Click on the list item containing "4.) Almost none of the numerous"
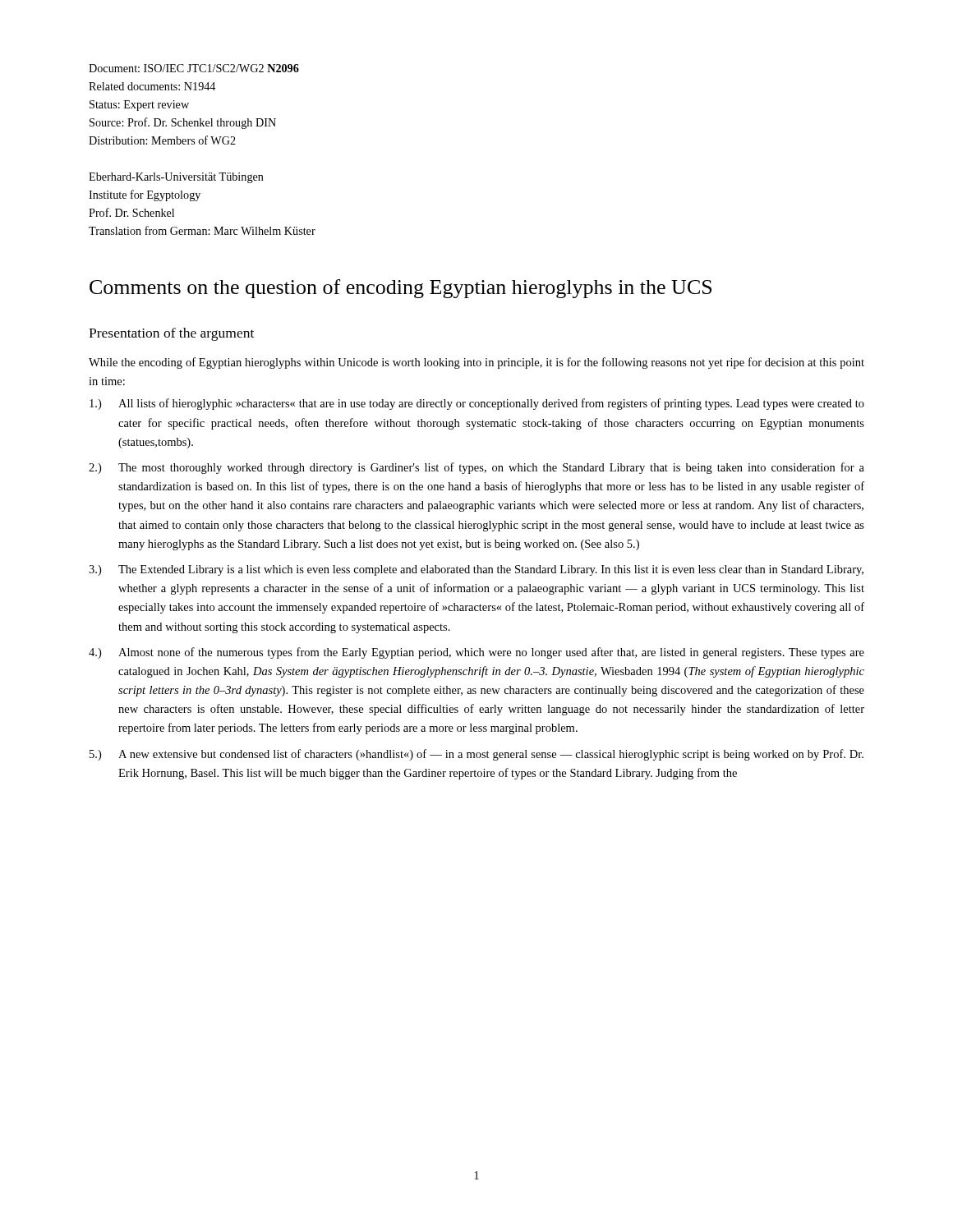The width and height of the screenshot is (953, 1232). (x=476, y=690)
